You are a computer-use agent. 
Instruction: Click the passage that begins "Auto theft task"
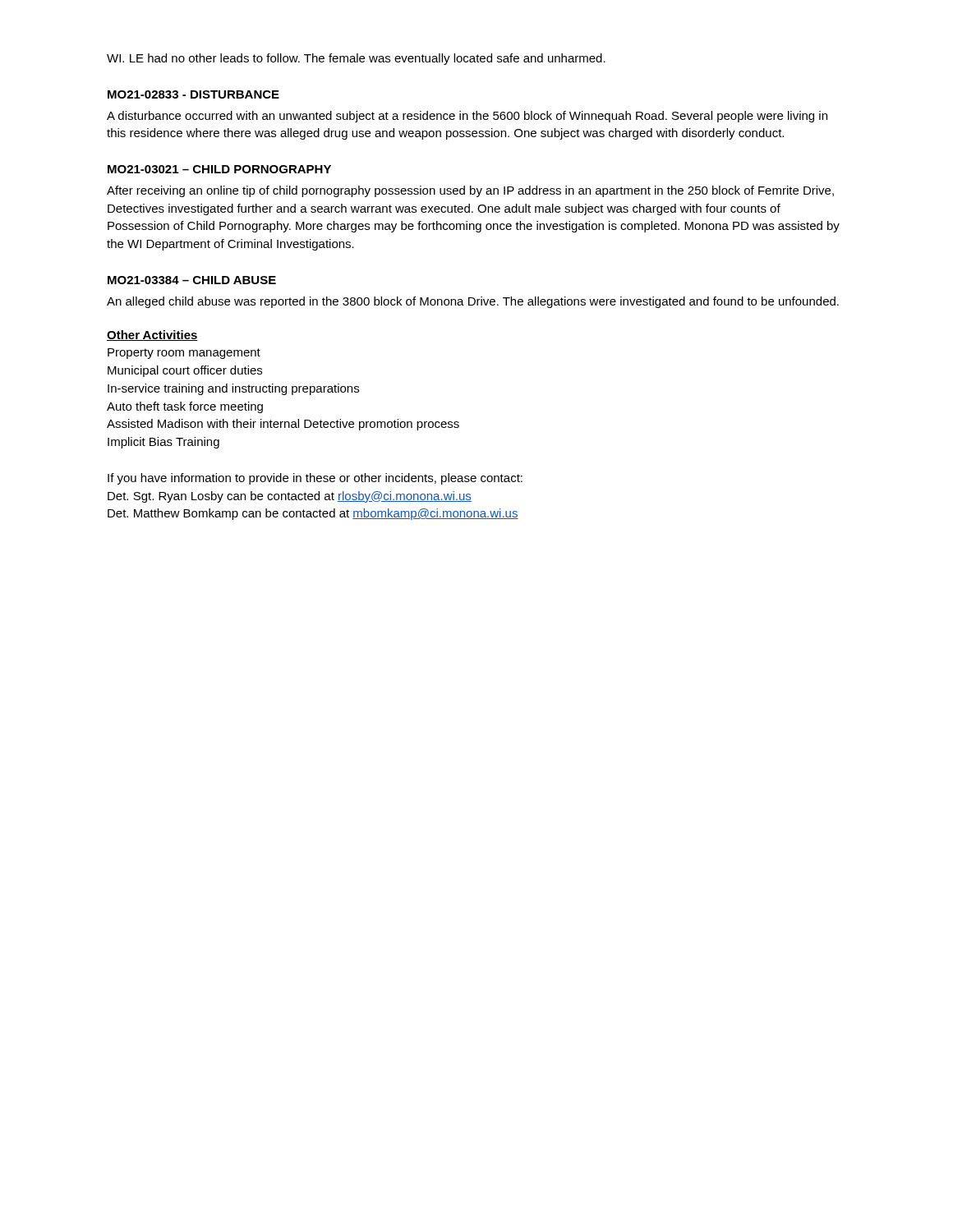185,406
